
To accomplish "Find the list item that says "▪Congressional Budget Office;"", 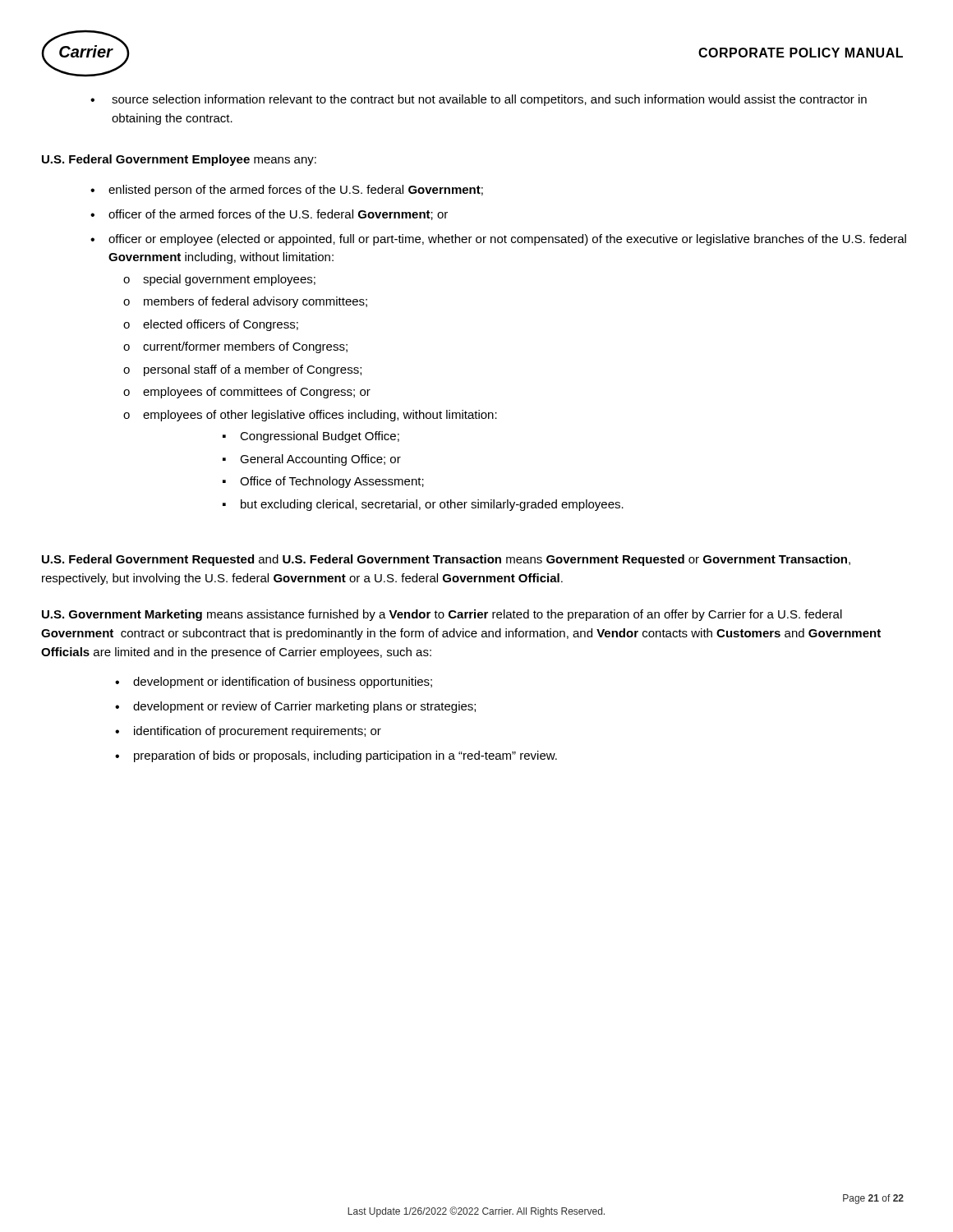I will 311,436.
